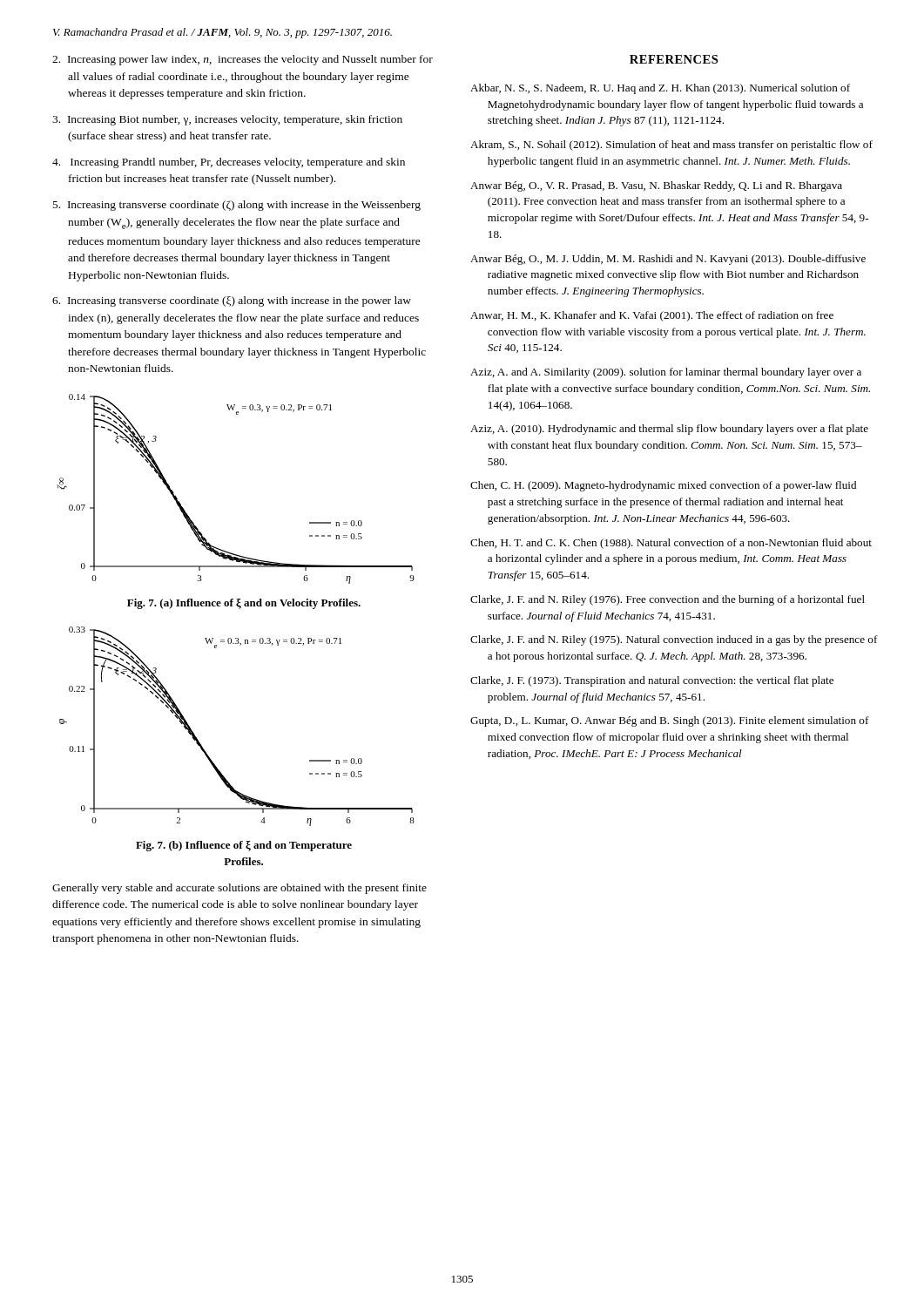The image size is (924, 1307).
Task: Click on the text block containing "Anwar, H. M., K. Khanafer and"
Action: click(668, 331)
